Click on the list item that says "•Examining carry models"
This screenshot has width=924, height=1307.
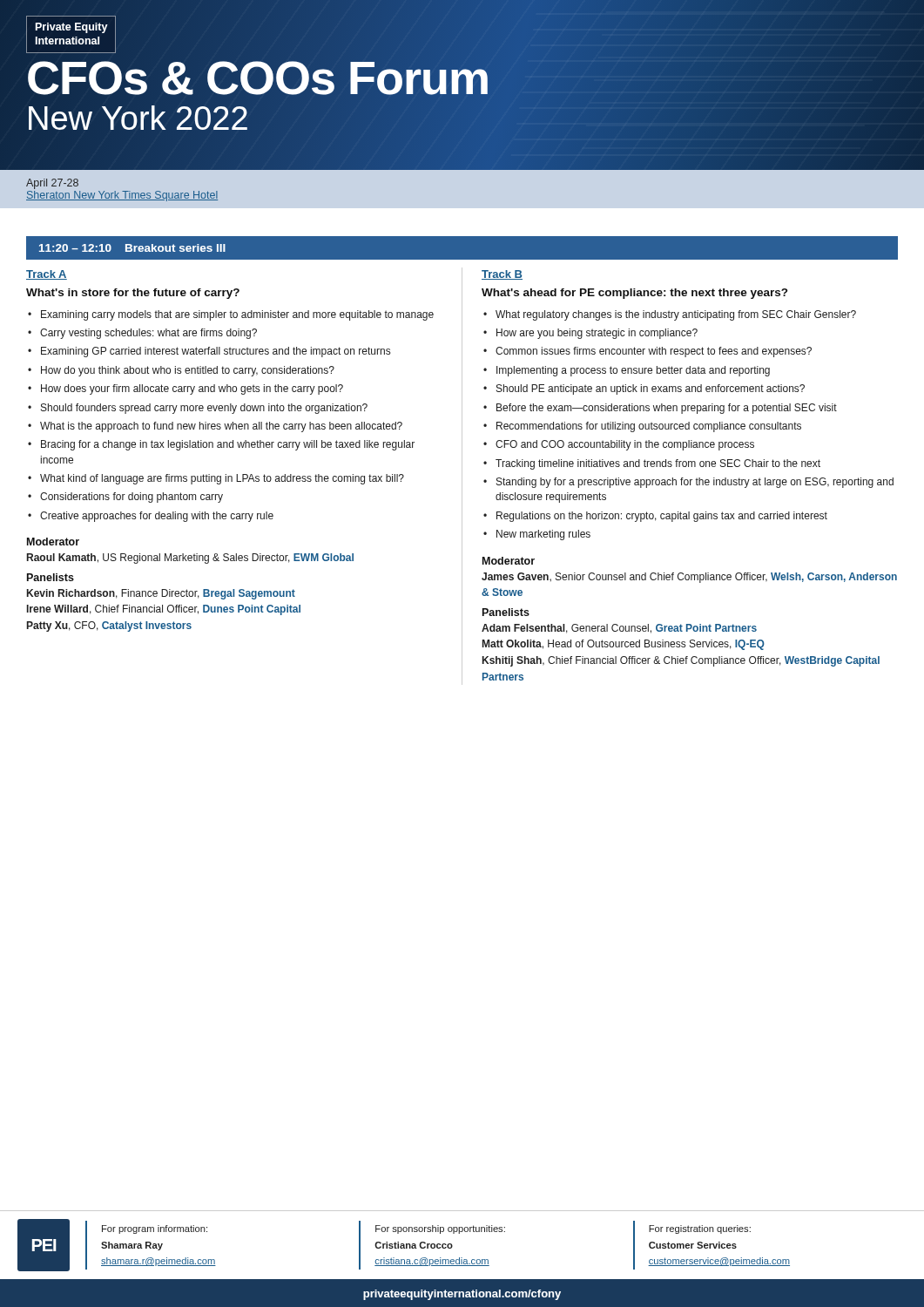231,315
